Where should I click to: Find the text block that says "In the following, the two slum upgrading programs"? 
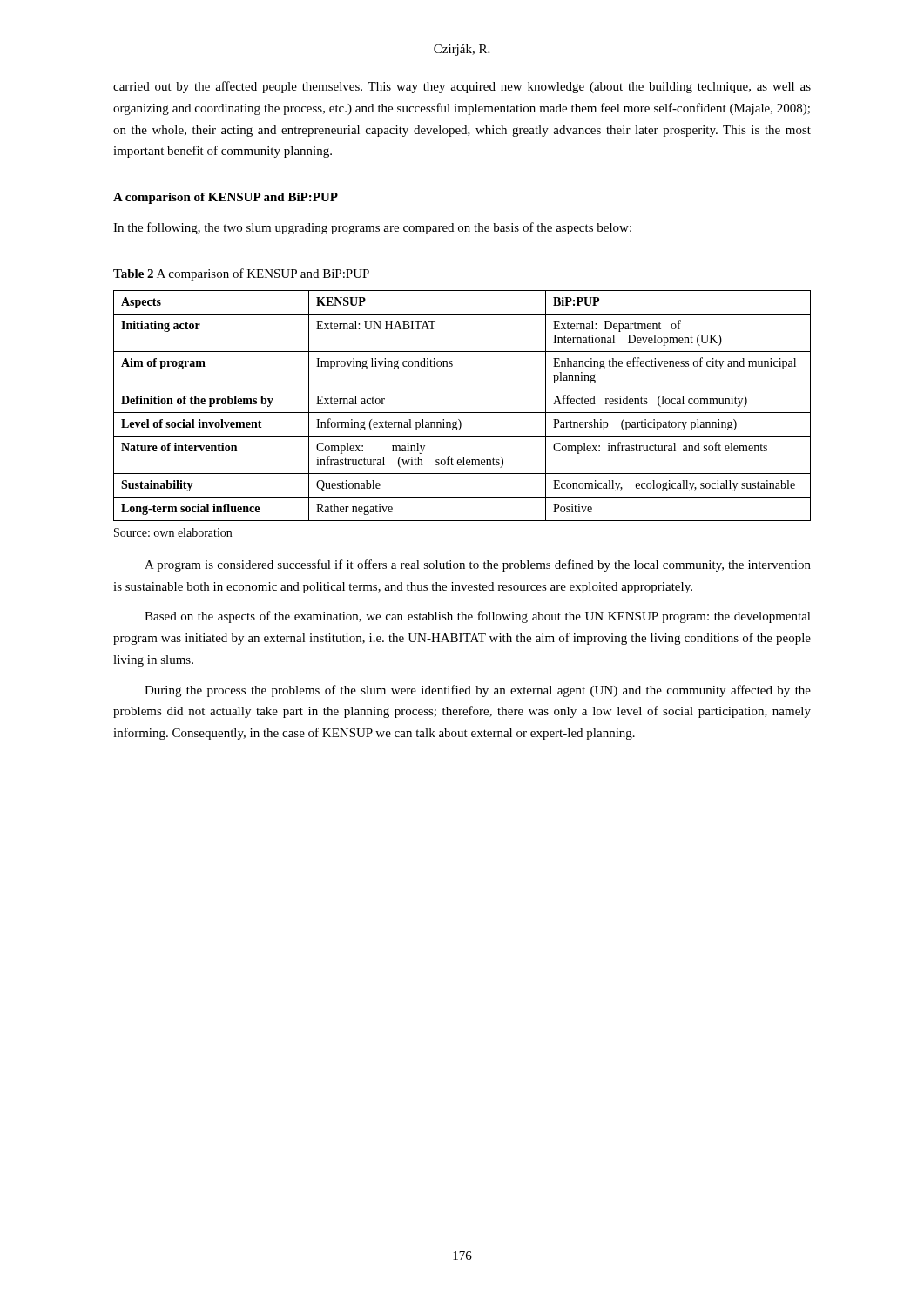[373, 227]
